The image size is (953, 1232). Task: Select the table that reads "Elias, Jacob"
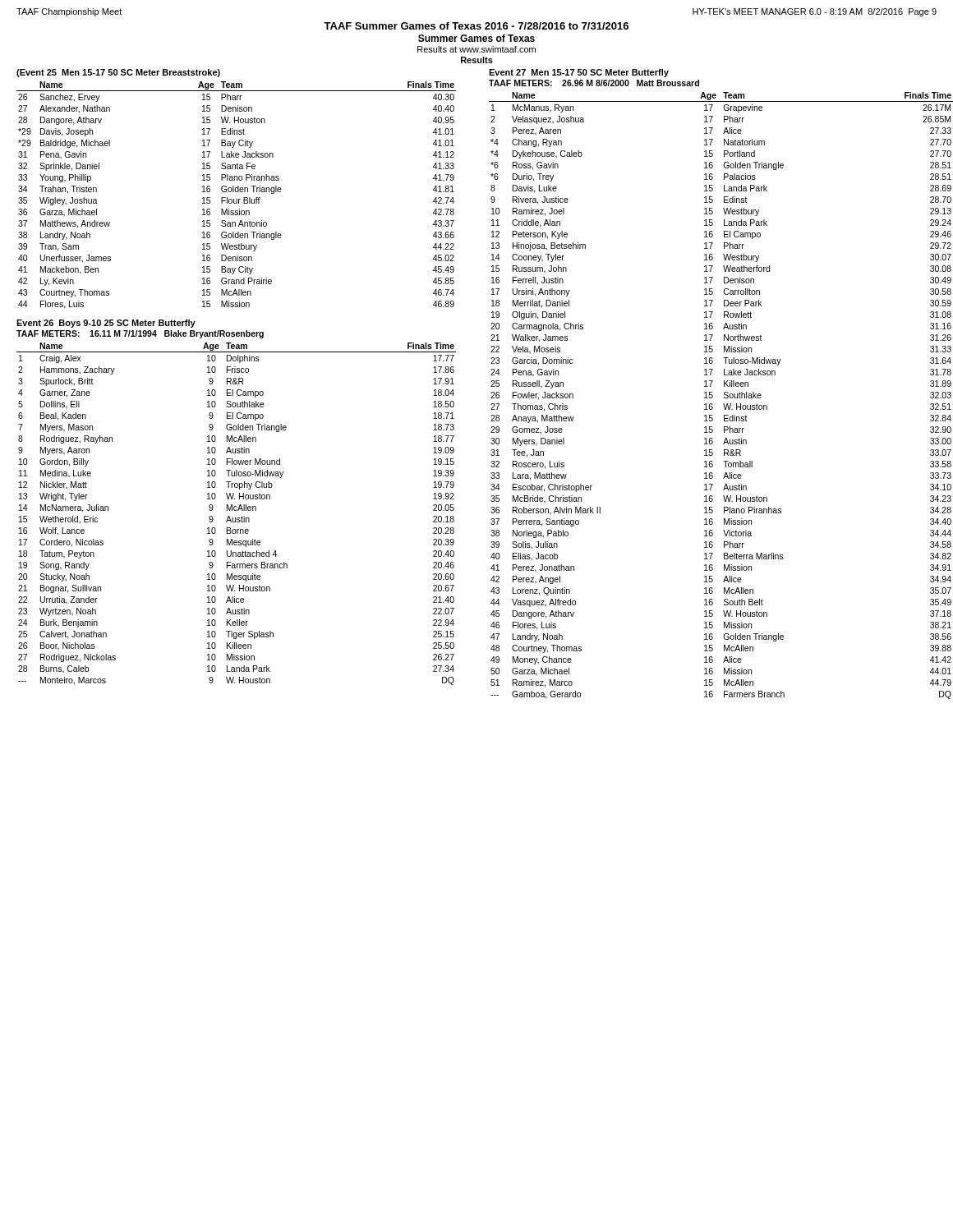point(721,395)
